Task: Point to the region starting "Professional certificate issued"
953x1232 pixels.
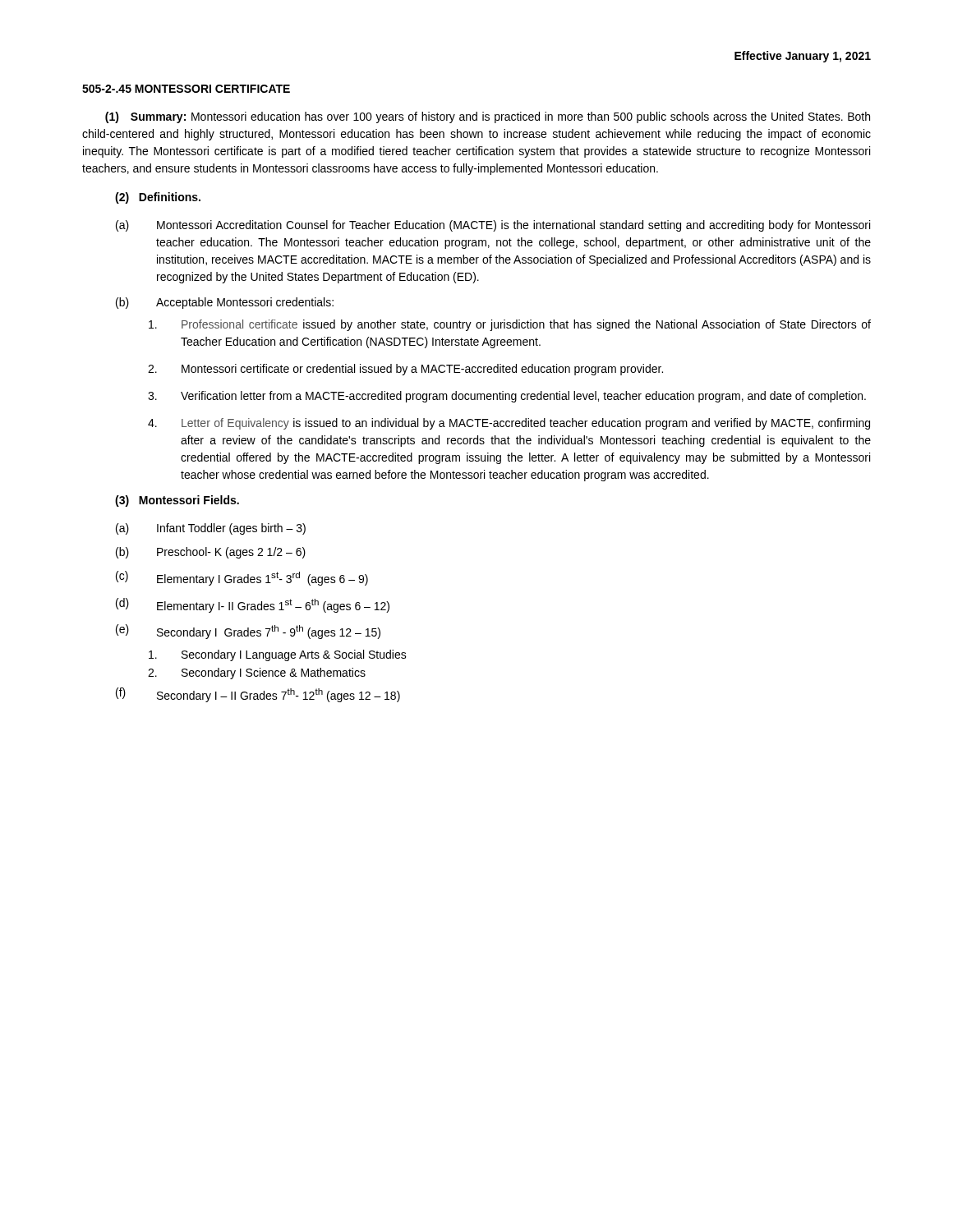Action: (509, 334)
